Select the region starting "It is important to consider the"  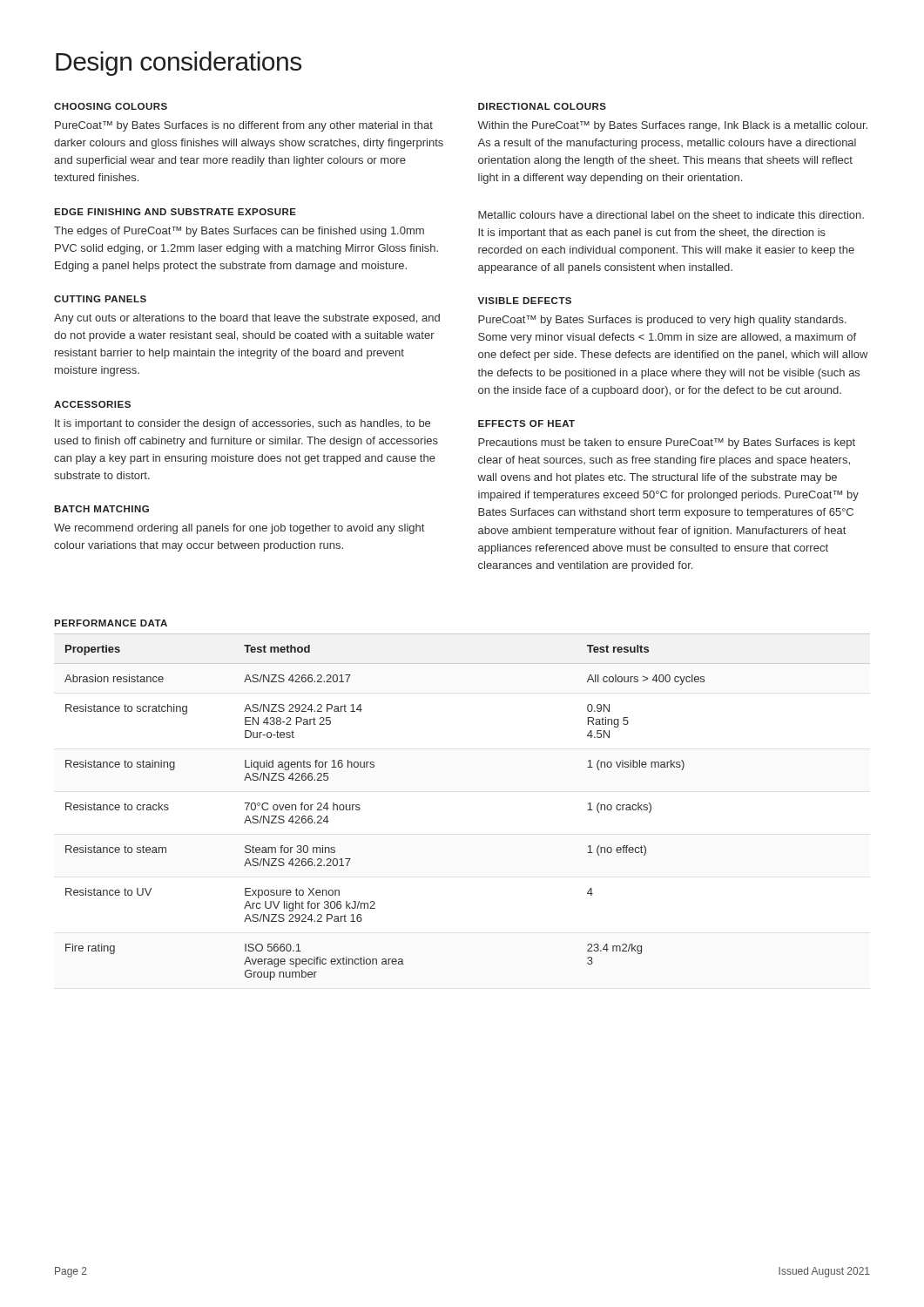(250, 449)
